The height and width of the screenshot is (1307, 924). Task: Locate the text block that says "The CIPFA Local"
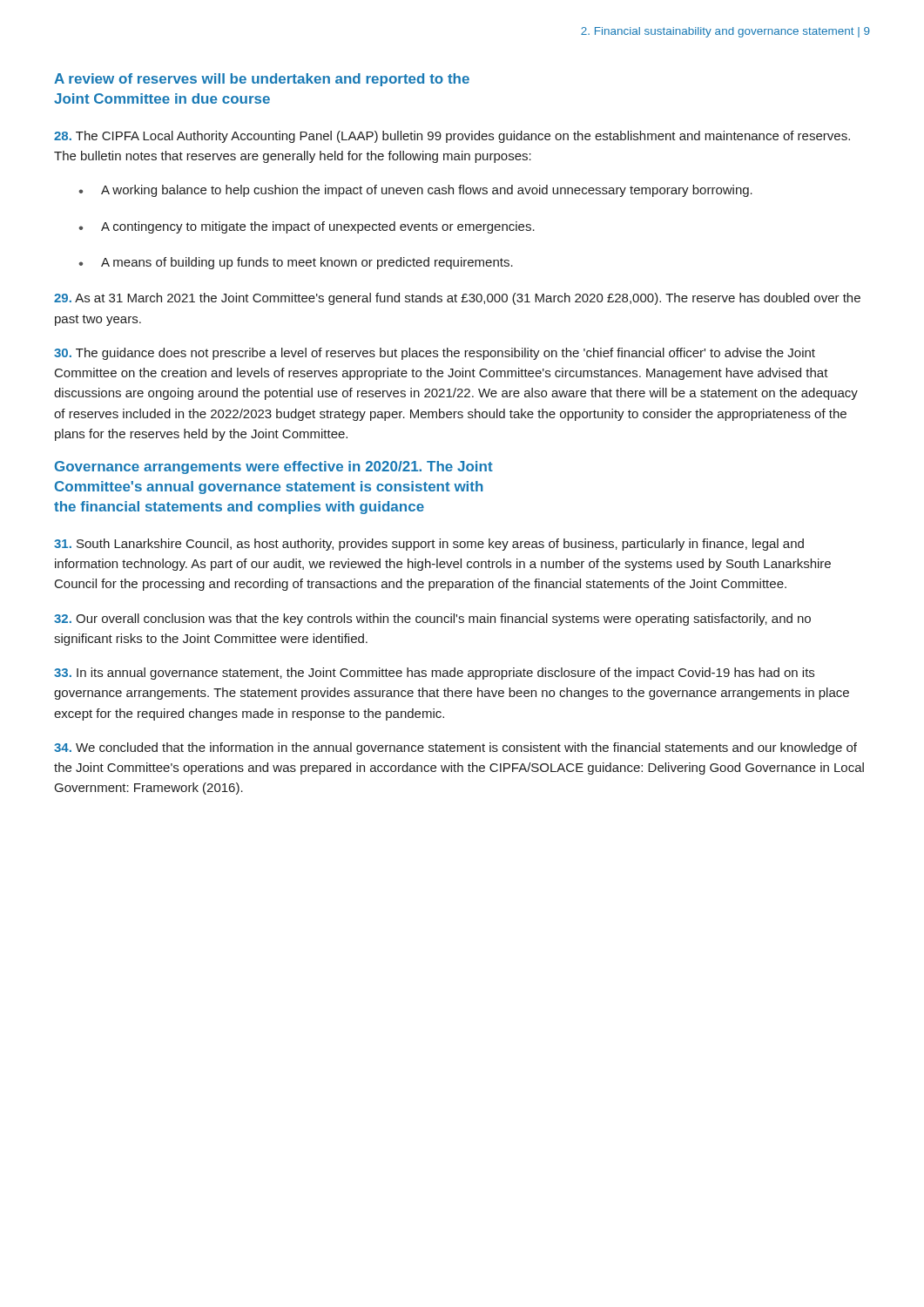453,146
